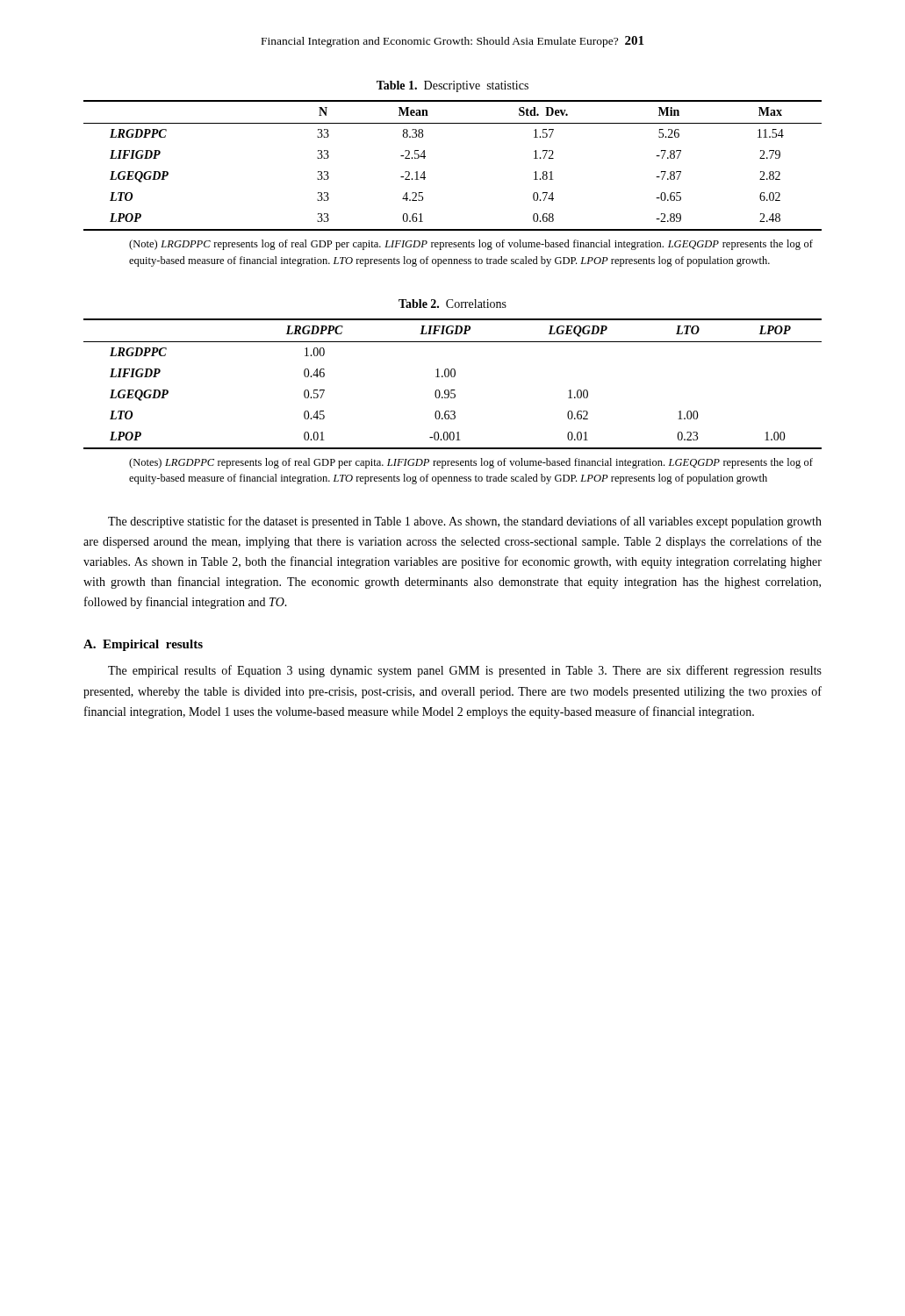
Task: Select the table that reads "0.62"
Action: [452, 383]
